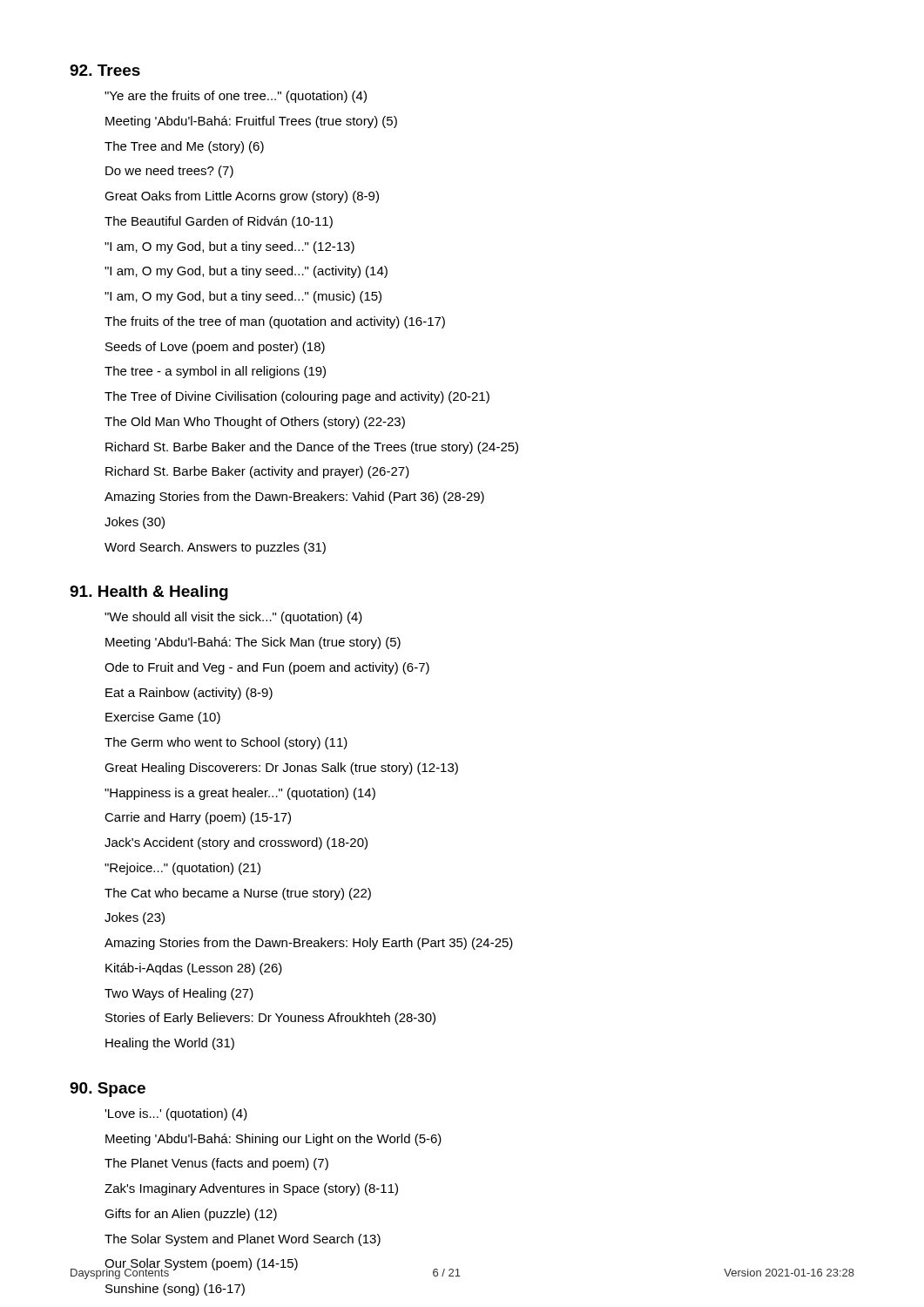This screenshot has height=1307, width=924.
Task: Select the list item that says "The Germ who"
Action: point(226,742)
